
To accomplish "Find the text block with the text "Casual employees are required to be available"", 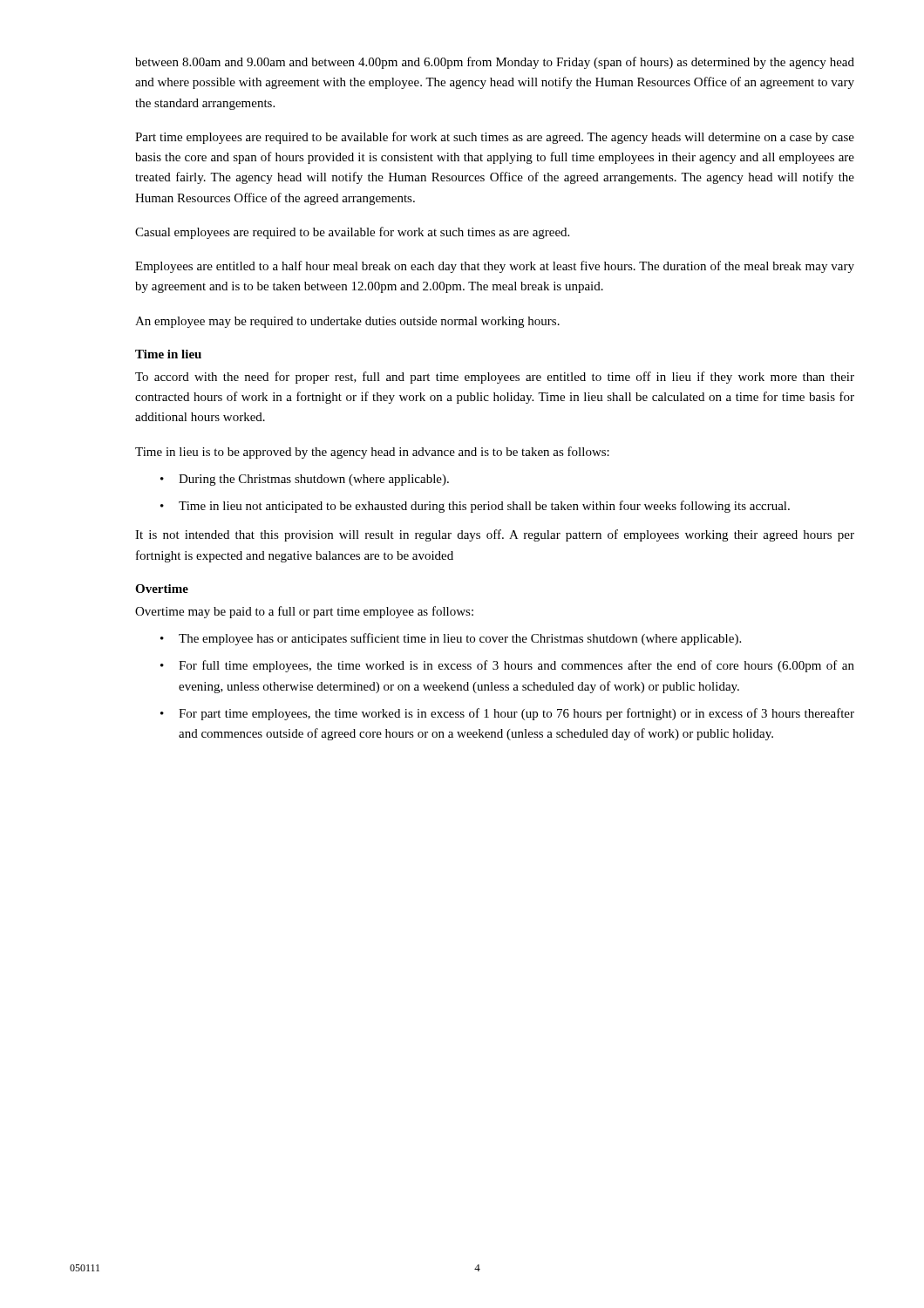I will pos(353,232).
